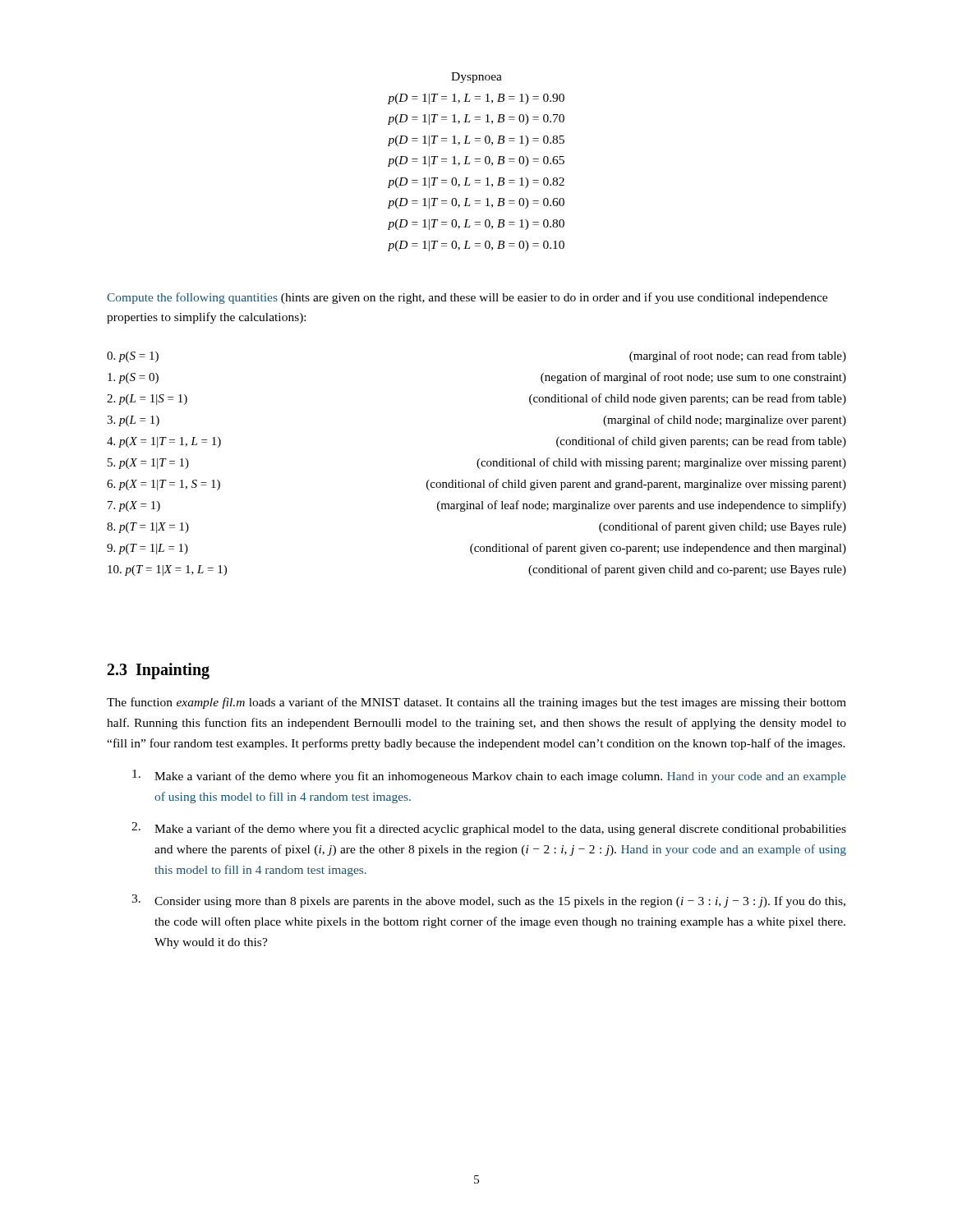Select the text block containing "Dyspnoea p(D = 1|T = 1, L ="

[476, 160]
